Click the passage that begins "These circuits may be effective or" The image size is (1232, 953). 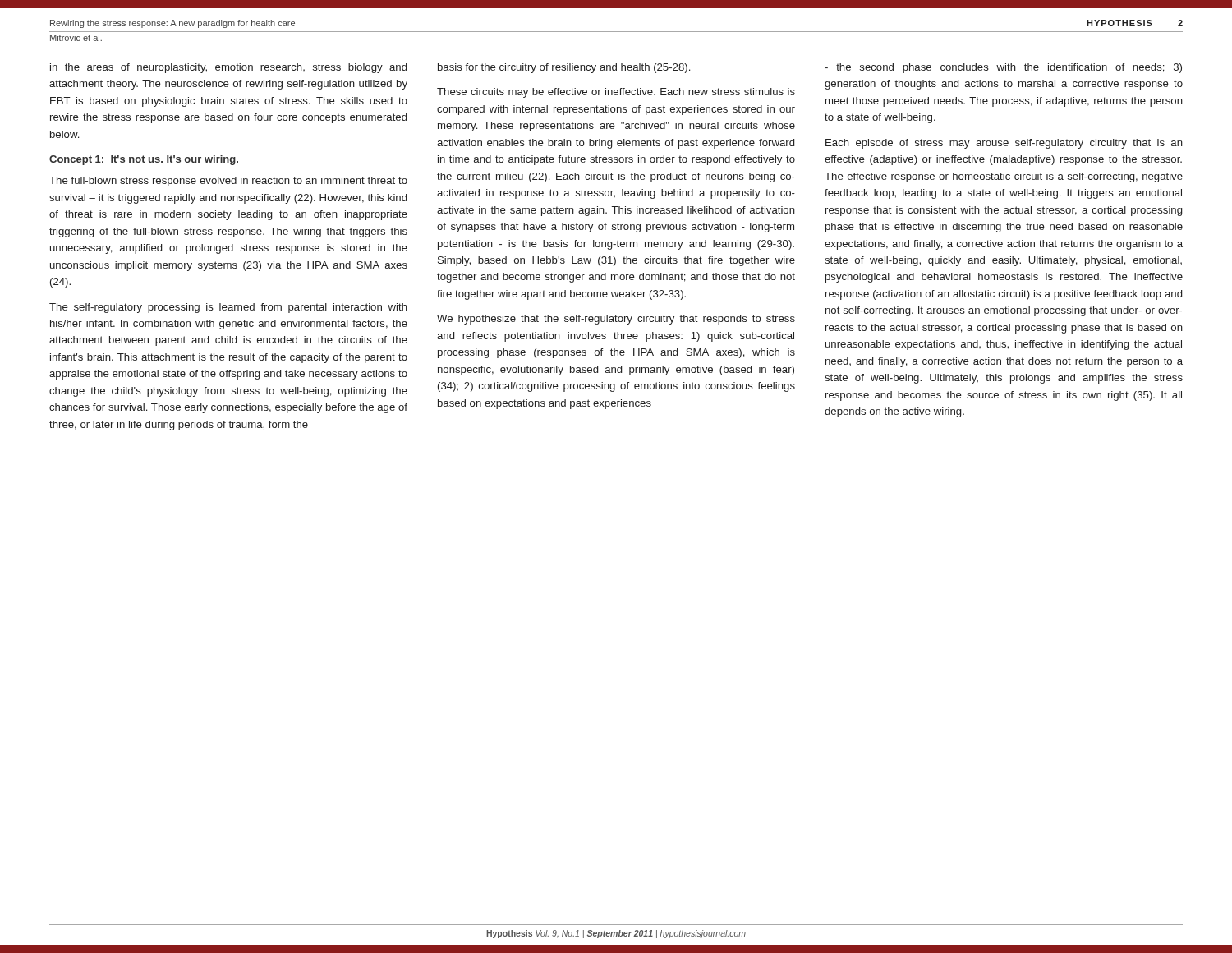click(616, 193)
